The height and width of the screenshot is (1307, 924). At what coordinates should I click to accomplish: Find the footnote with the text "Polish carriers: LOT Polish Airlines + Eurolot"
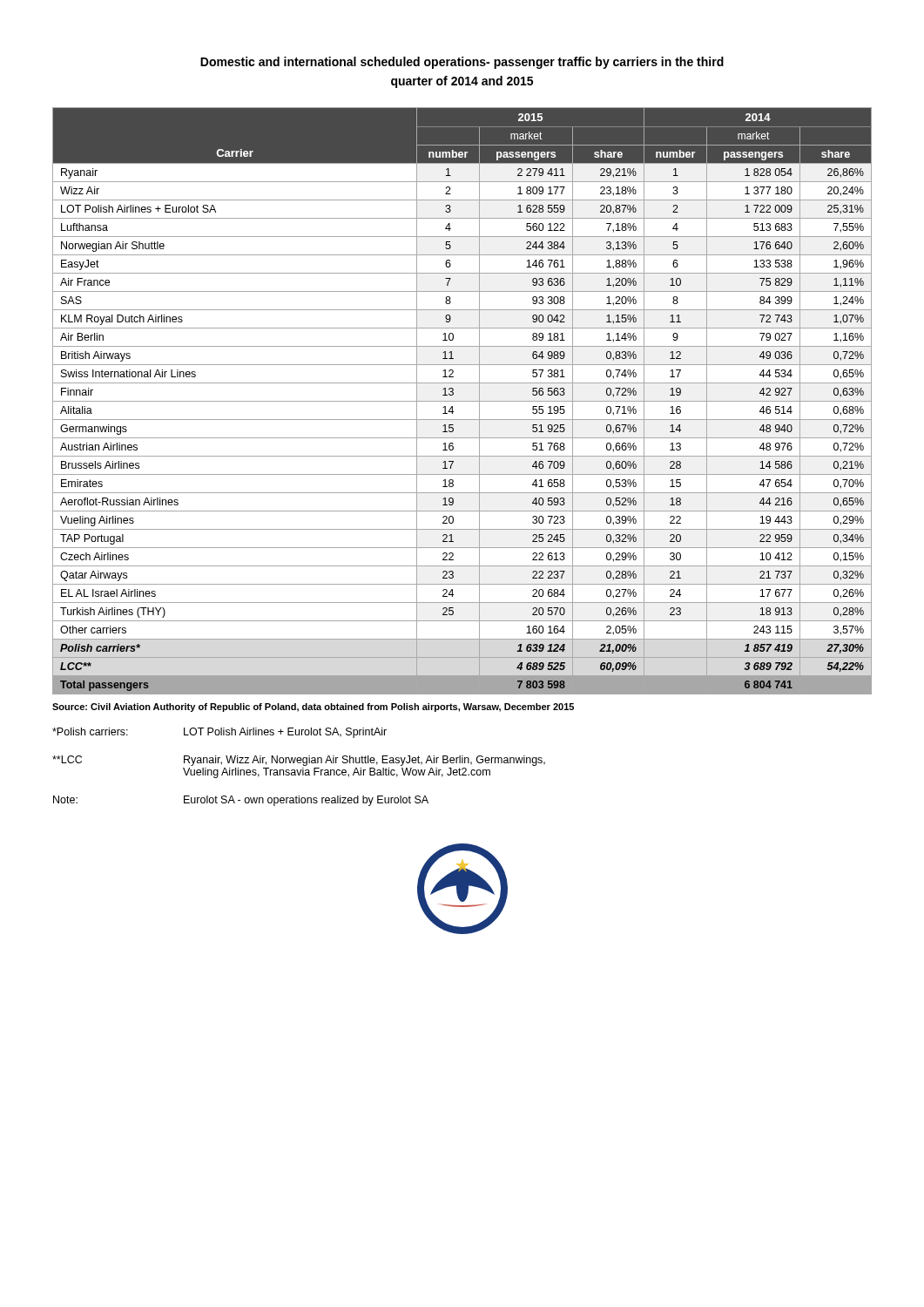point(220,732)
